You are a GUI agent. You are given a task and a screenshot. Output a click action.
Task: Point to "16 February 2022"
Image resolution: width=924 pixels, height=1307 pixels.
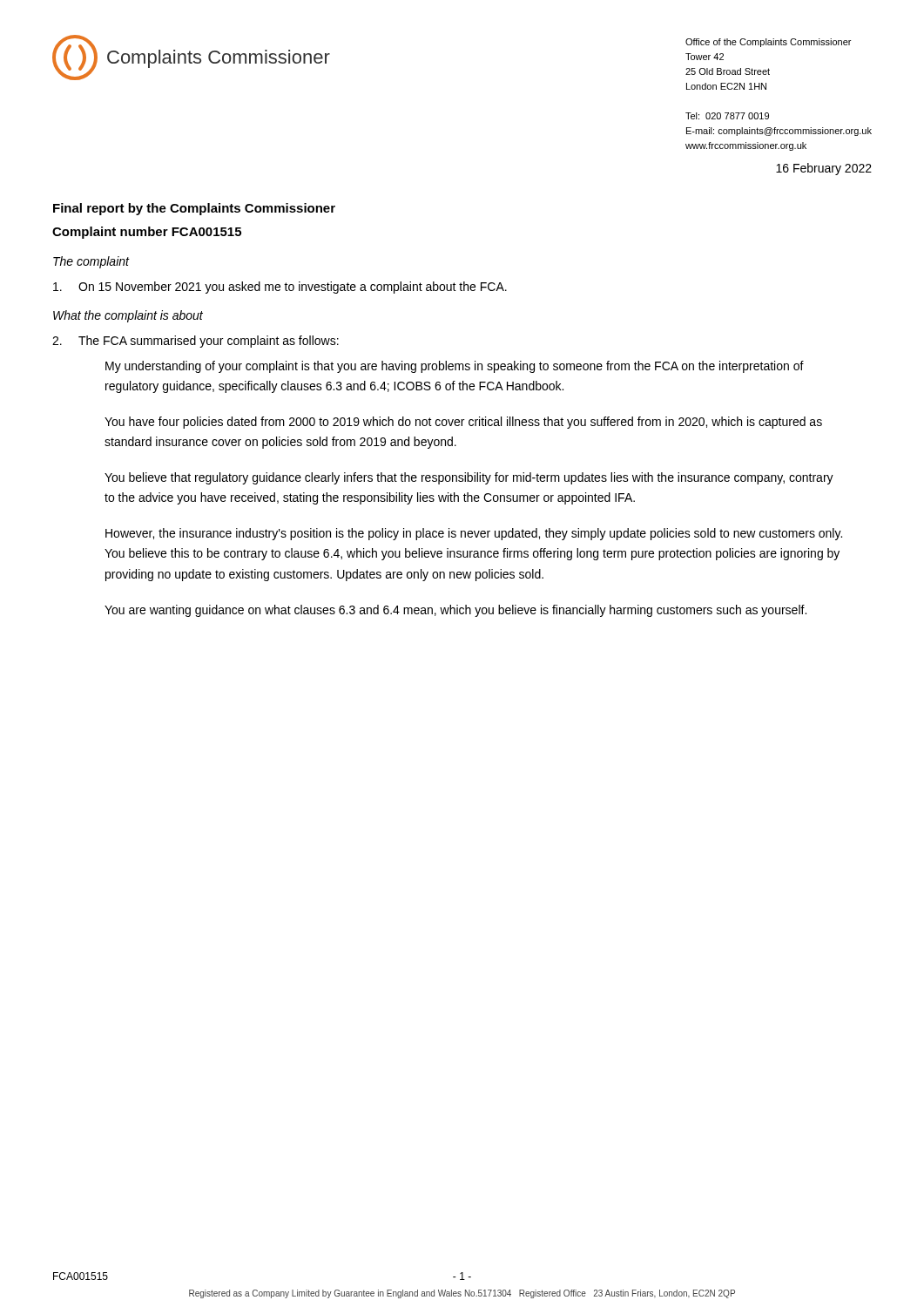pos(824,168)
